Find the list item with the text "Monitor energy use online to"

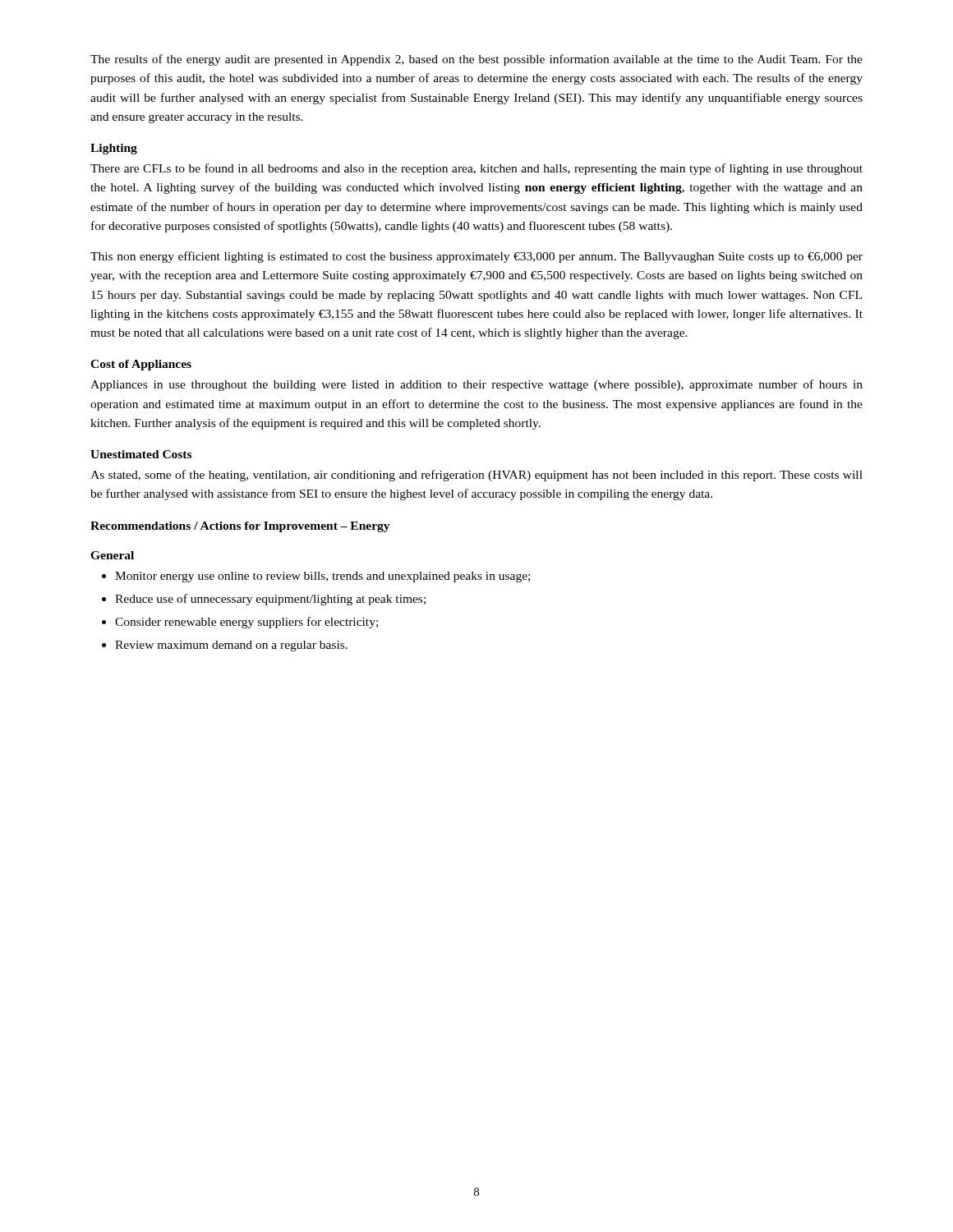[316, 577]
